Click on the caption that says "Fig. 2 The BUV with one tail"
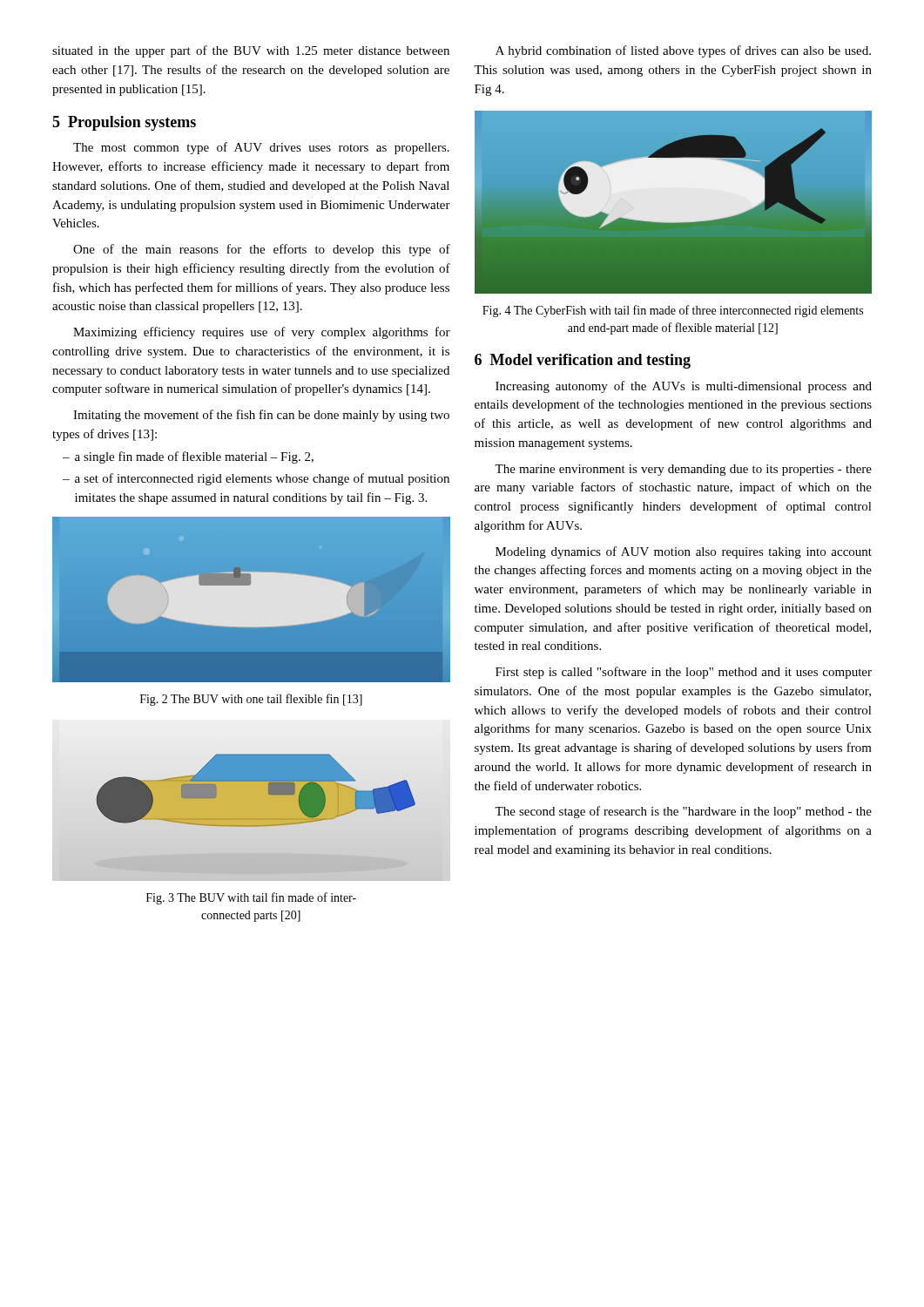The image size is (924, 1307). click(x=251, y=699)
